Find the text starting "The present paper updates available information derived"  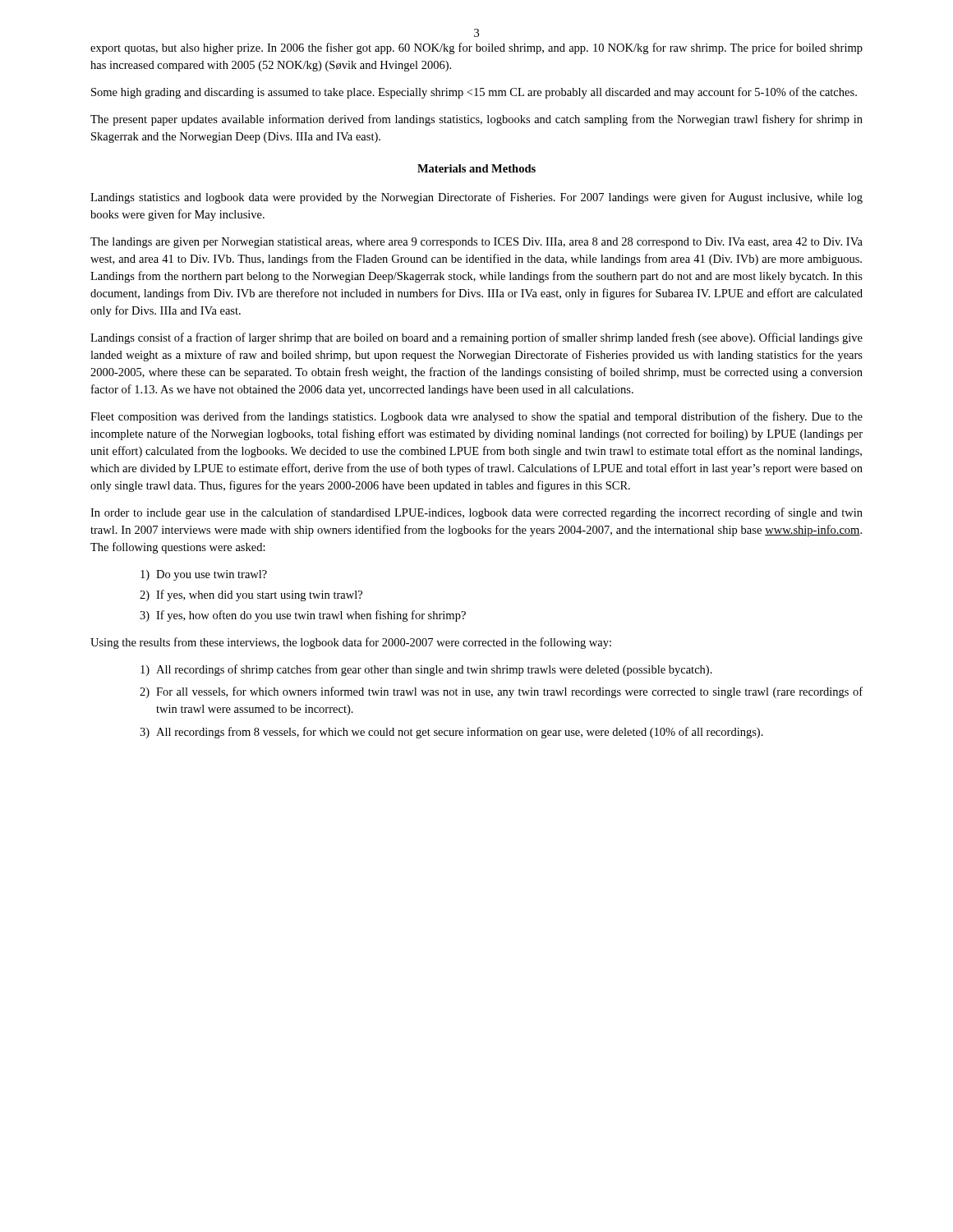pyautogui.click(x=476, y=128)
